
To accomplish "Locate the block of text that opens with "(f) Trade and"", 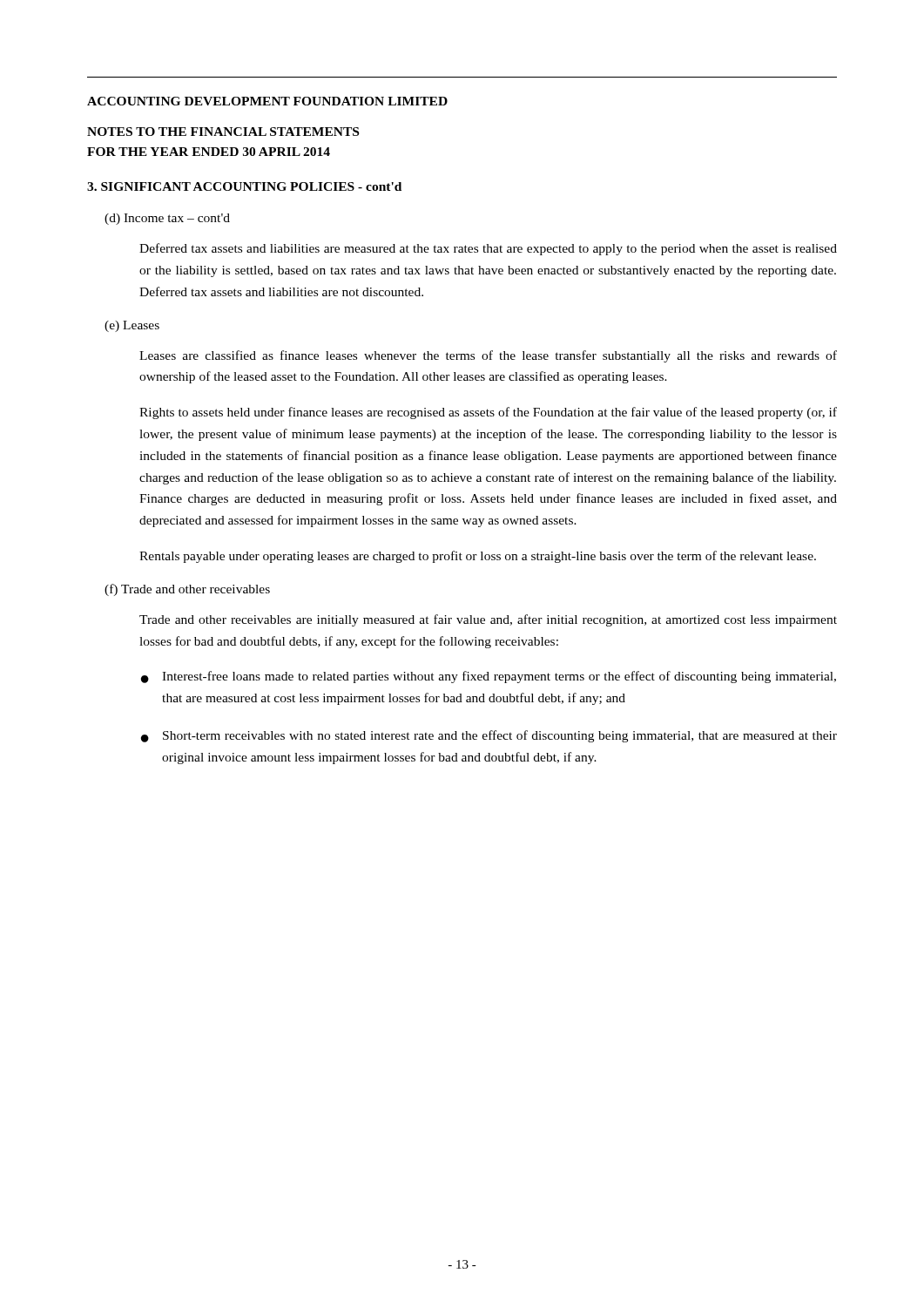I will pos(187,588).
